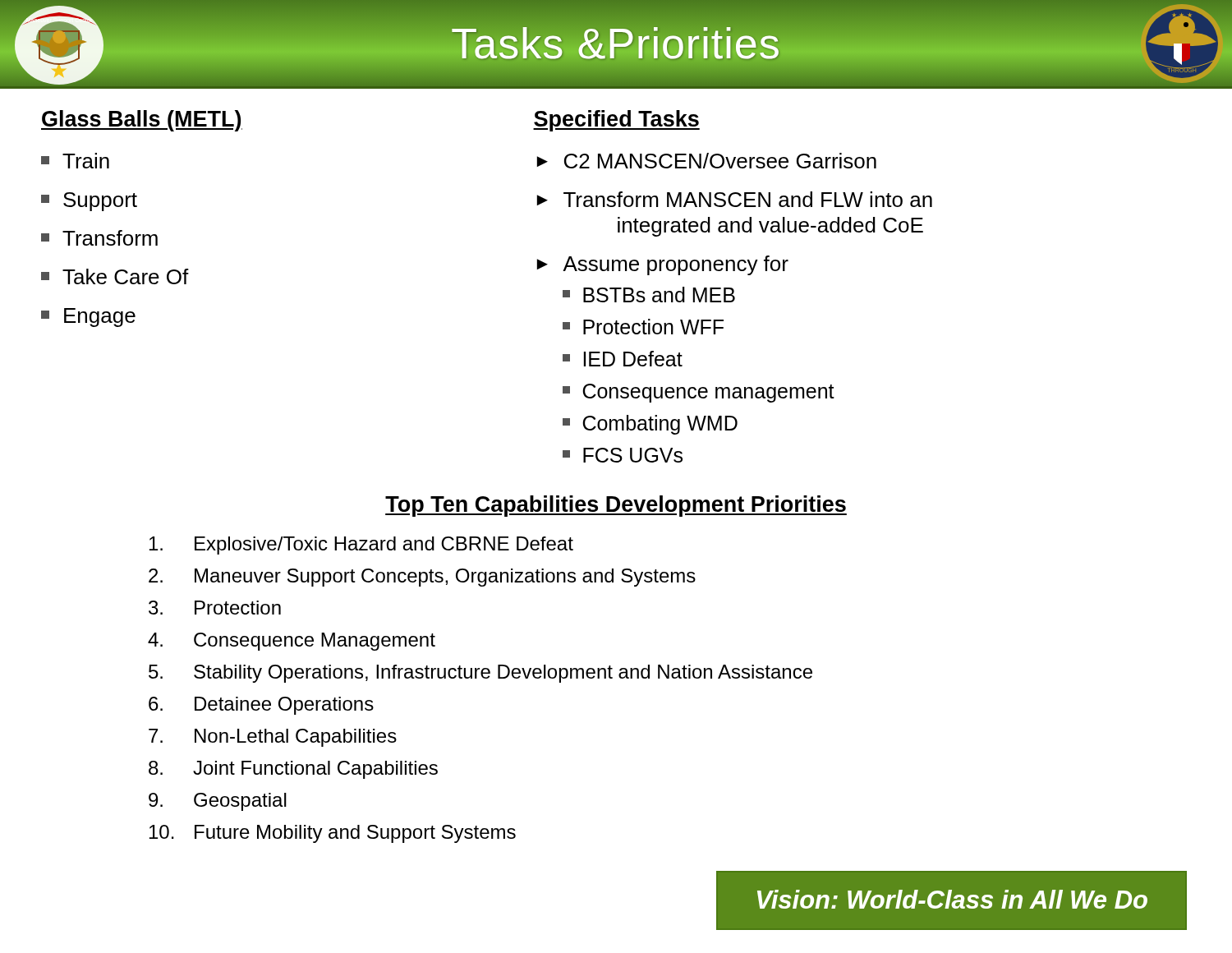The image size is (1232, 953).
Task: Select the list item containing "Protection WFF"
Action: [x=644, y=327]
